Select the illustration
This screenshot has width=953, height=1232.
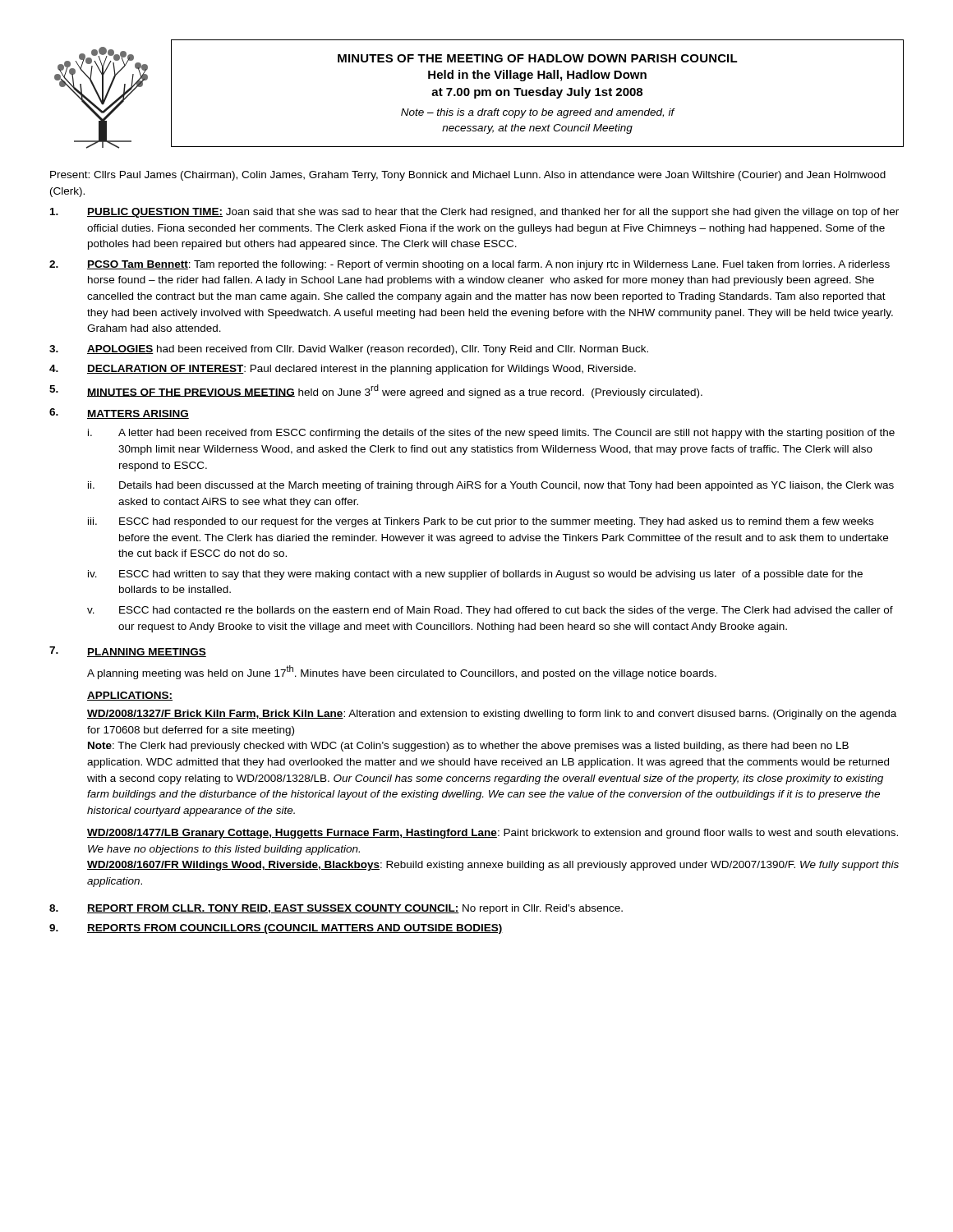click(x=103, y=97)
